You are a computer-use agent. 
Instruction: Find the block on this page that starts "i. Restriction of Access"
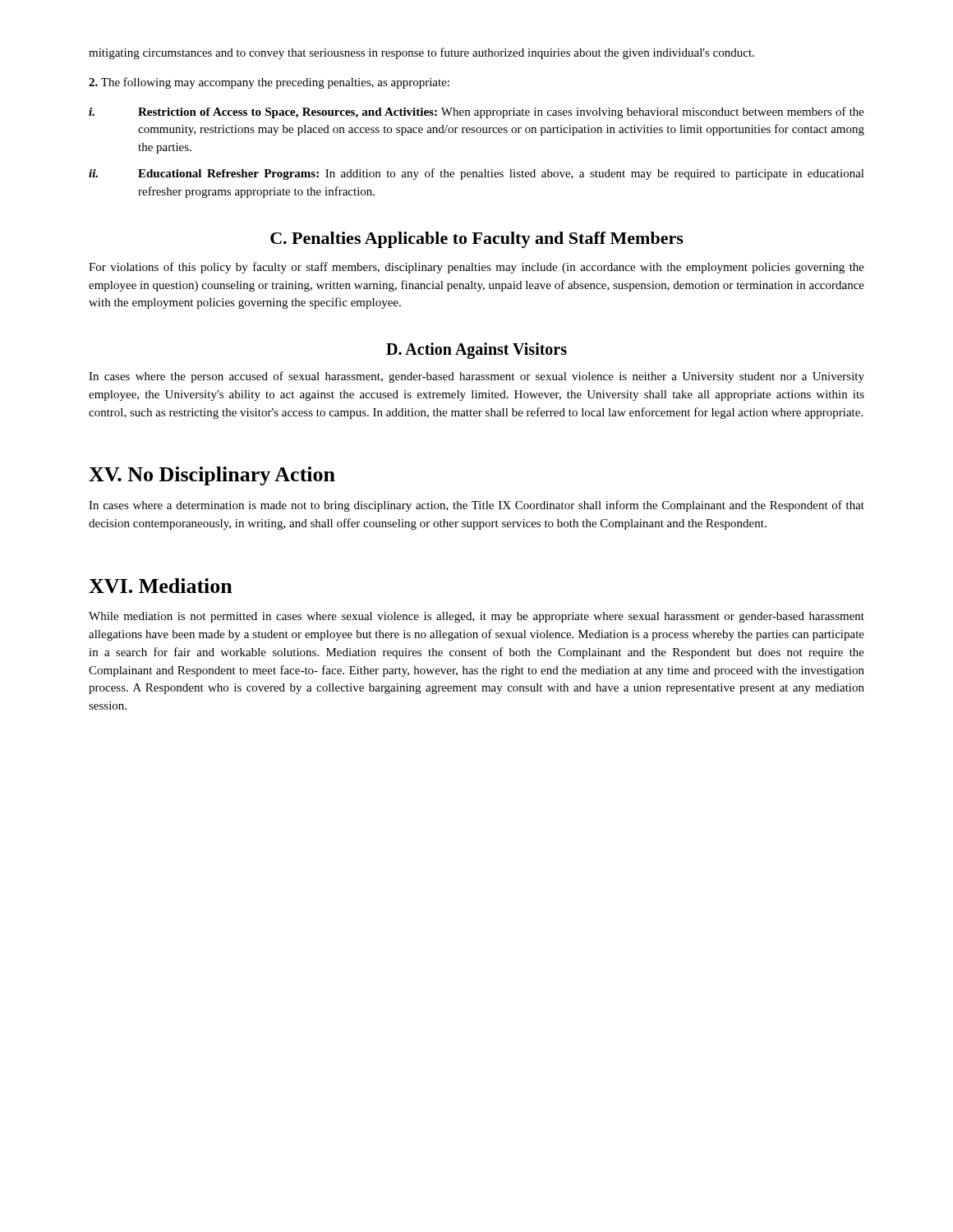(x=476, y=130)
